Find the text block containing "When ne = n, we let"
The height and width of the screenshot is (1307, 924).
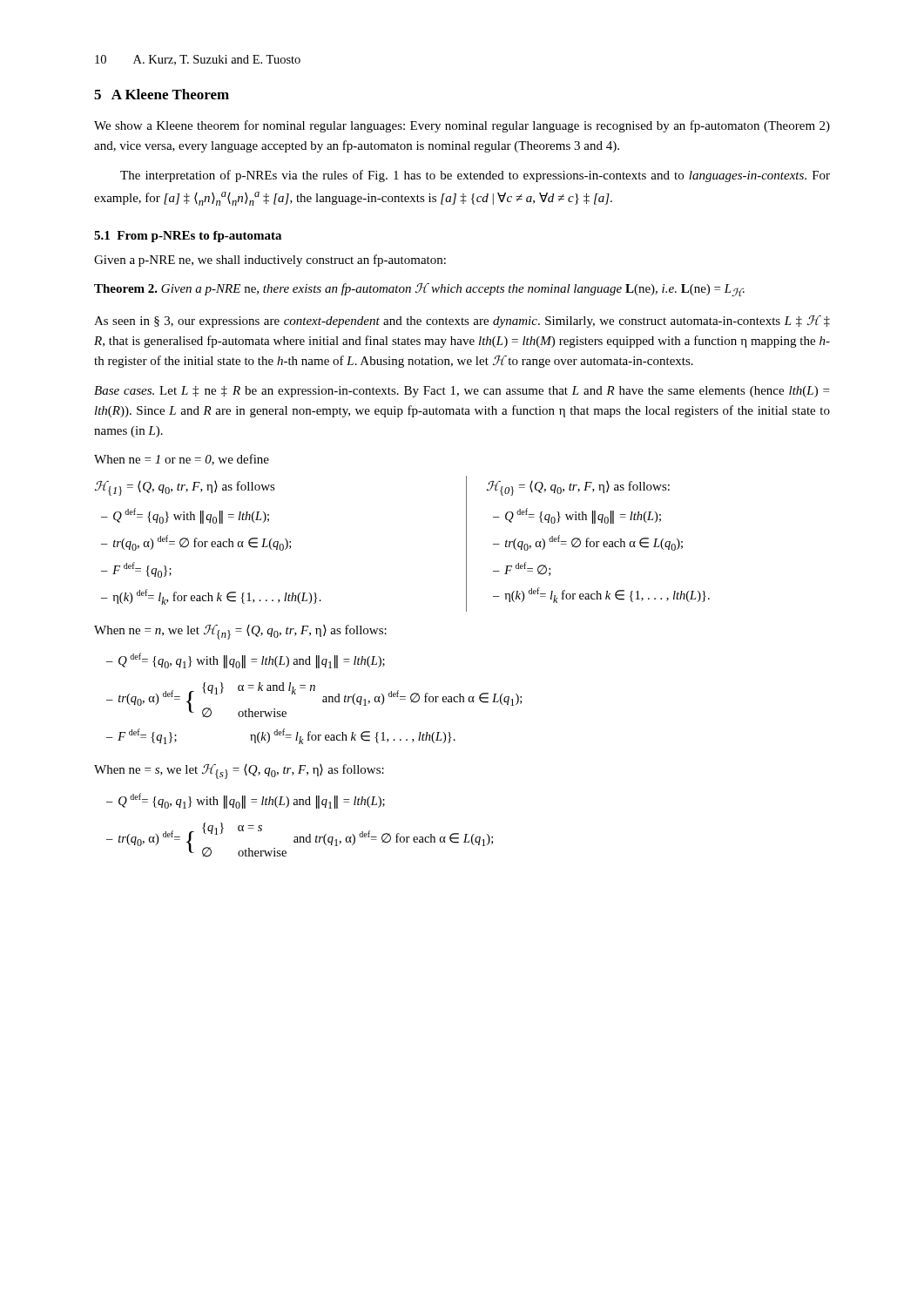pos(240,632)
